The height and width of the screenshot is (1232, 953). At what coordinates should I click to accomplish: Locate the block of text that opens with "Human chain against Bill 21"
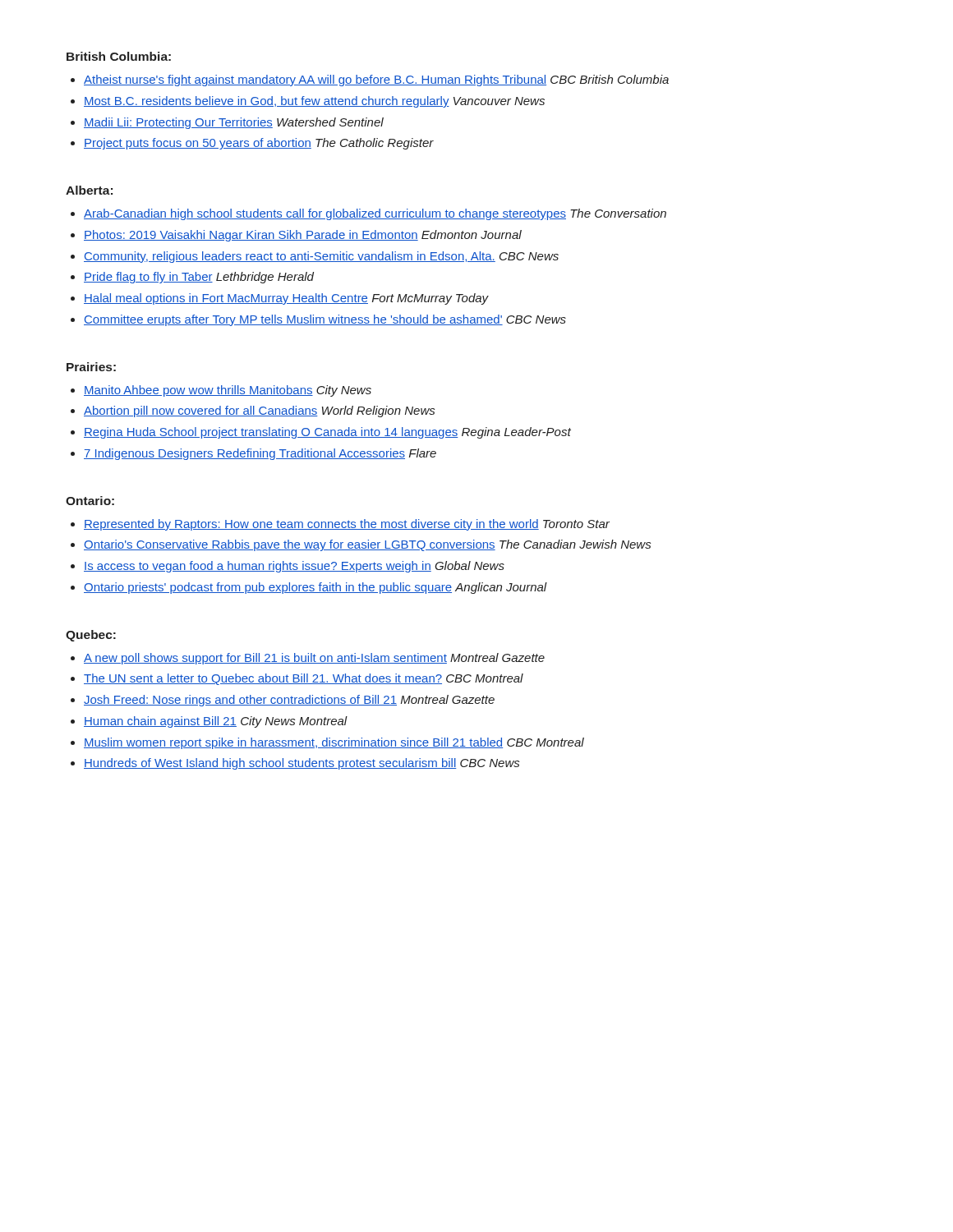[x=215, y=721]
